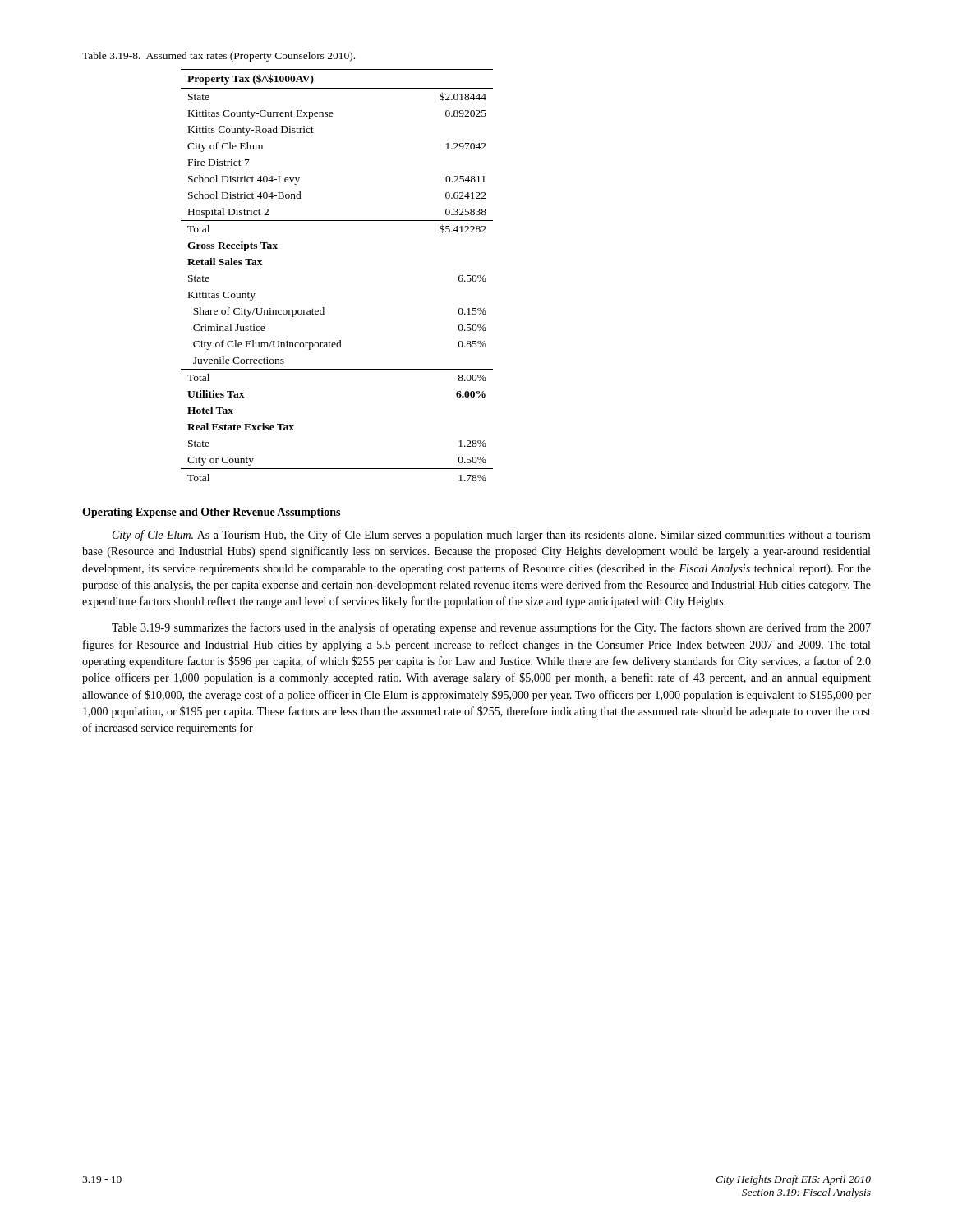Select the passage starting "Table 3.19-8. Assumed tax rates (Property Counselors 2010)."
The width and height of the screenshot is (953, 1232).
pos(219,55)
